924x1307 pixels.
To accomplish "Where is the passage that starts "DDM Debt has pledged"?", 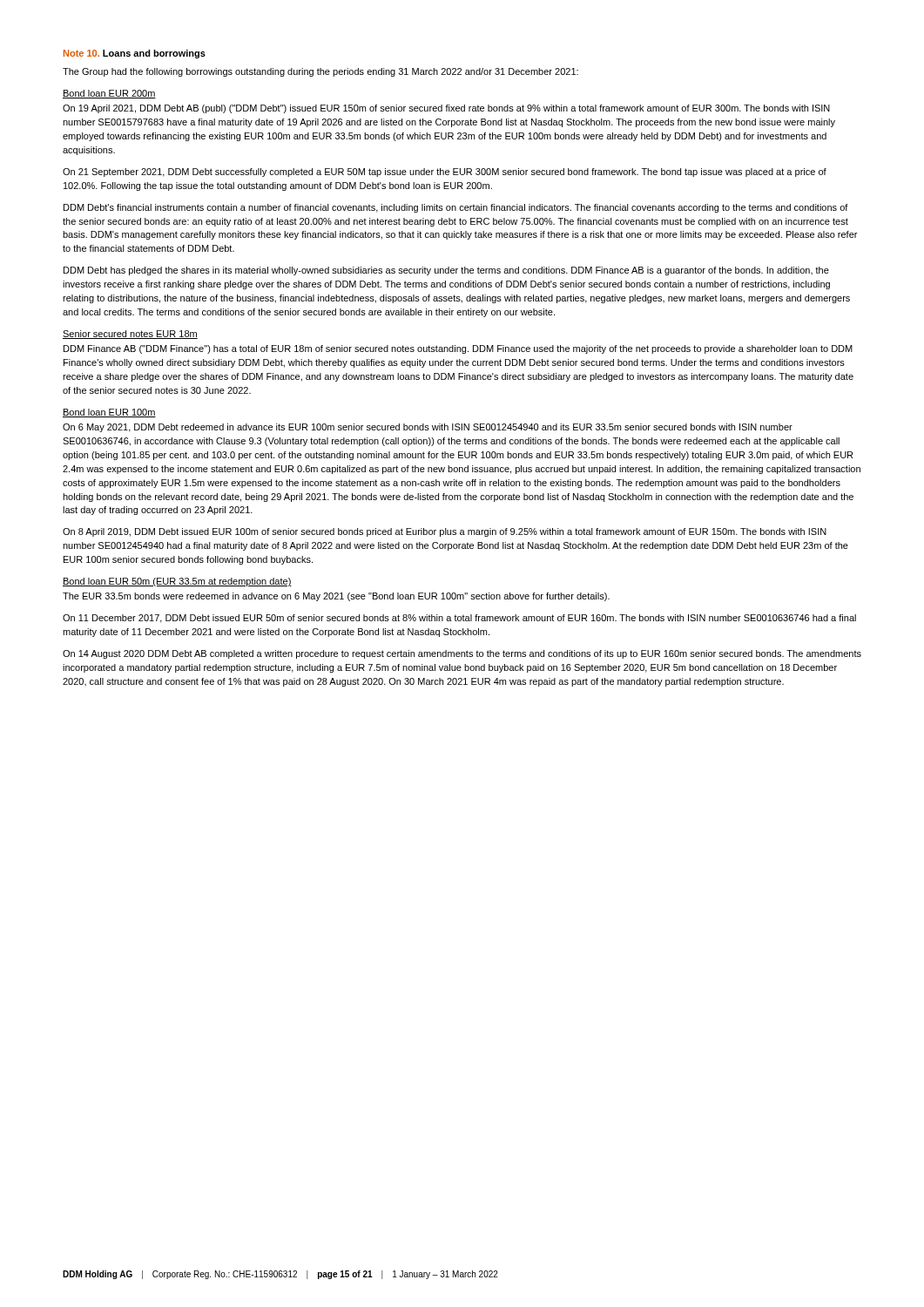I will point(457,291).
